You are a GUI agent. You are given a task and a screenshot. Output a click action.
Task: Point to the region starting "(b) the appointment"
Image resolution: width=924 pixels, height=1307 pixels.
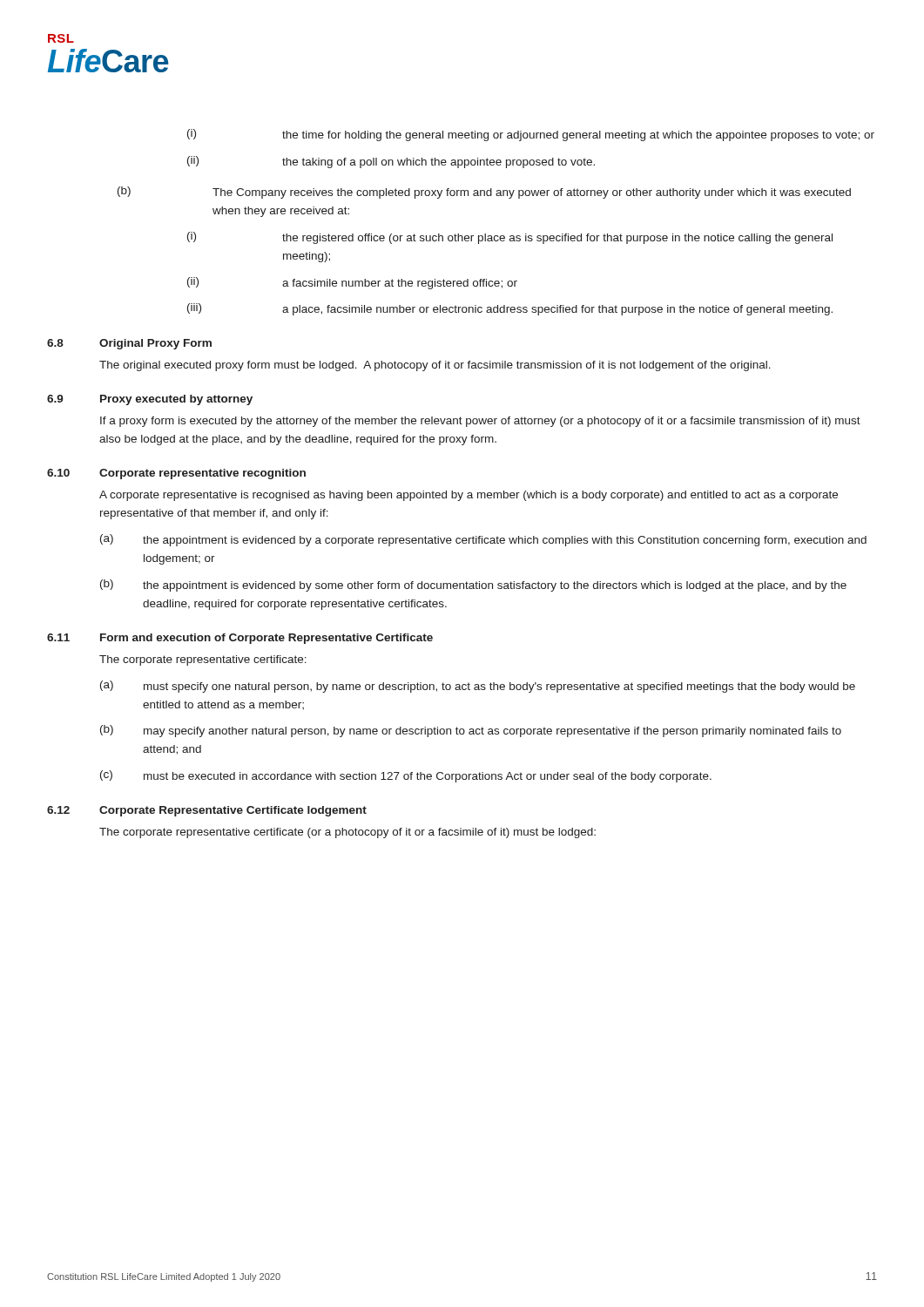tap(488, 595)
